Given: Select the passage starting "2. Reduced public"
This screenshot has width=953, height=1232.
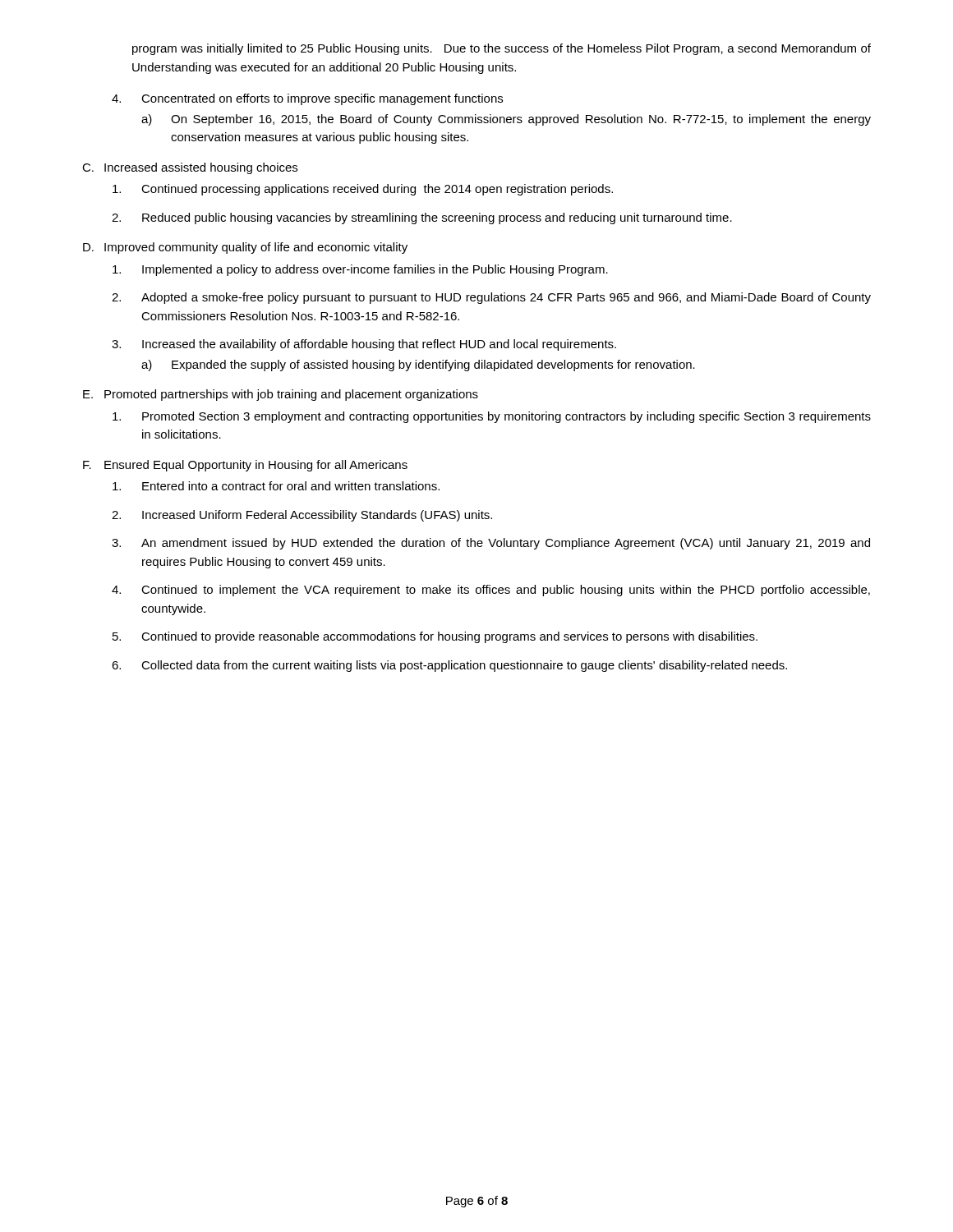Looking at the screenshot, I should (422, 217).
